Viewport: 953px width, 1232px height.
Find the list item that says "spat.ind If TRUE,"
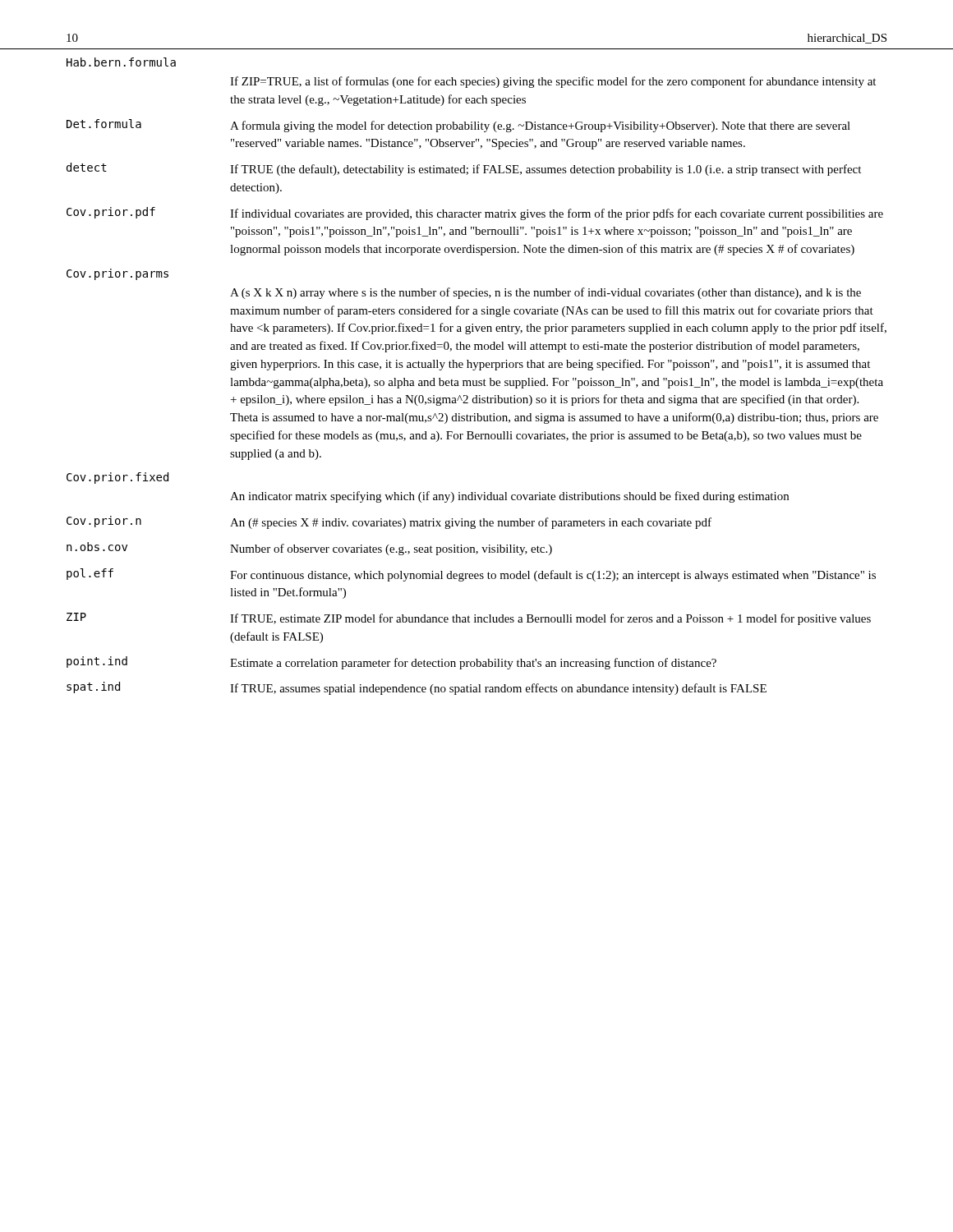pyautogui.click(x=476, y=689)
